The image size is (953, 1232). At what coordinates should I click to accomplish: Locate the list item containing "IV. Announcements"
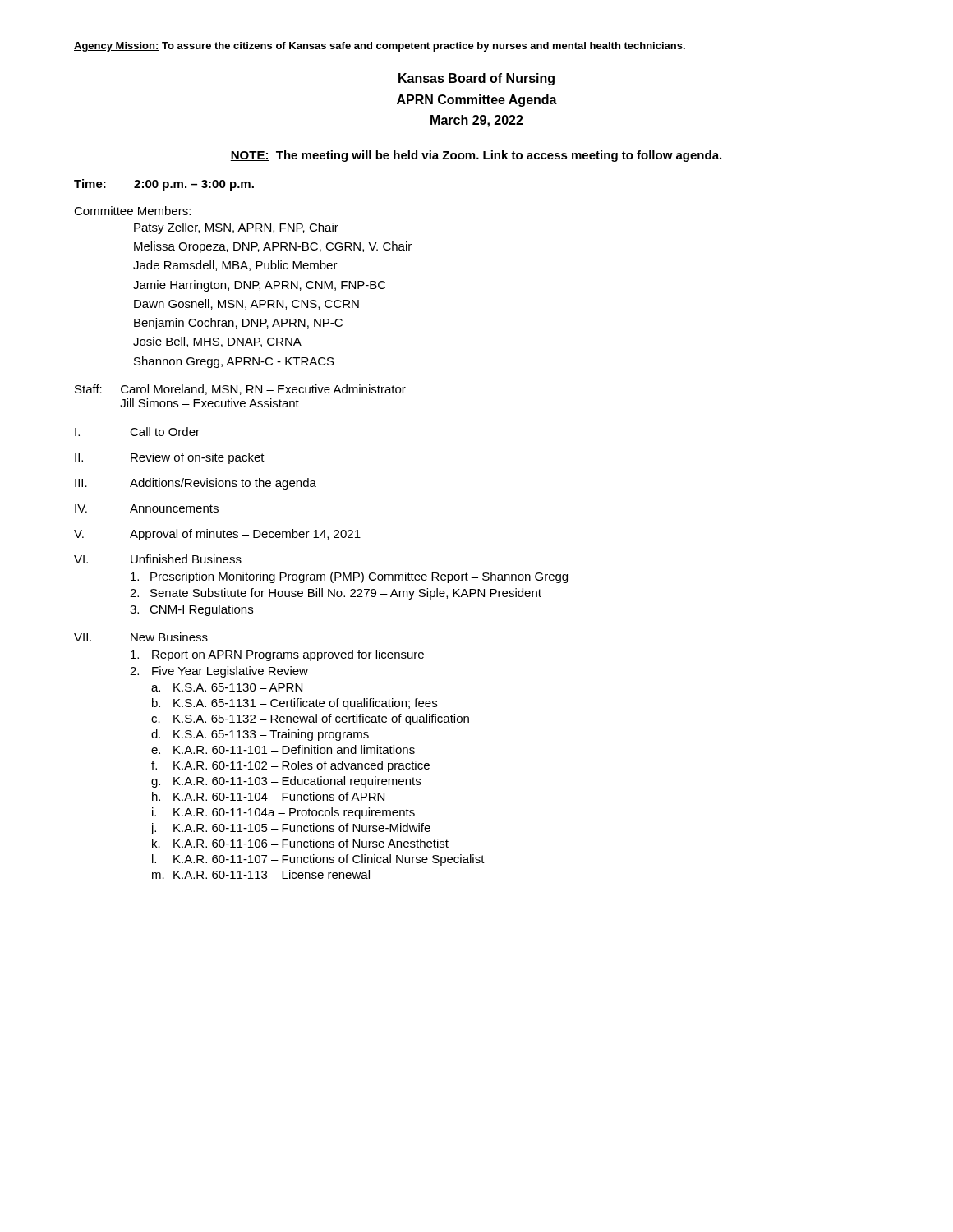coord(146,508)
